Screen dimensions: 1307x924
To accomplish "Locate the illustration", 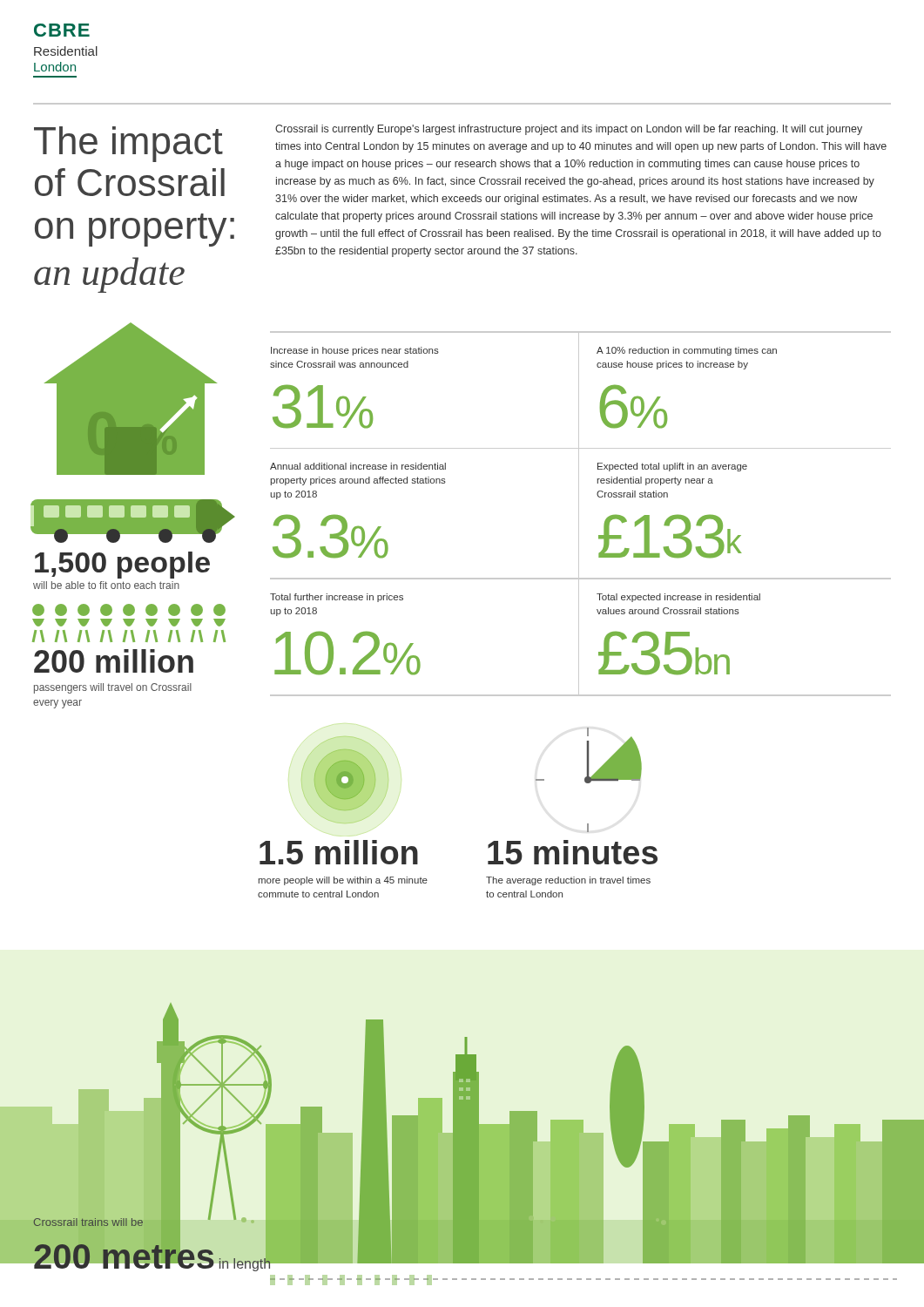I will (462, 1107).
